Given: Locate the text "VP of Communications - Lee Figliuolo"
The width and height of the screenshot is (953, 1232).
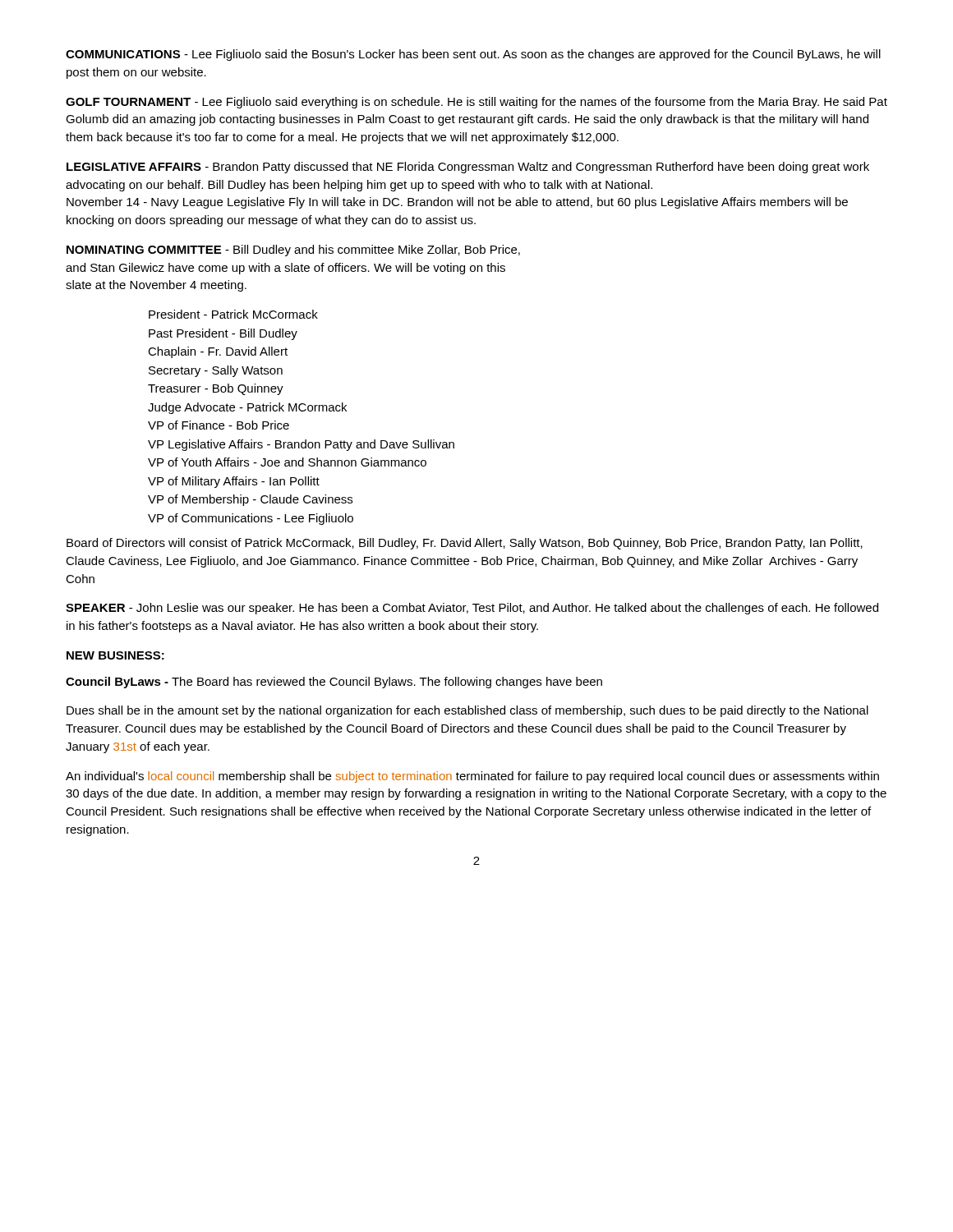Looking at the screenshot, I should coord(251,517).
